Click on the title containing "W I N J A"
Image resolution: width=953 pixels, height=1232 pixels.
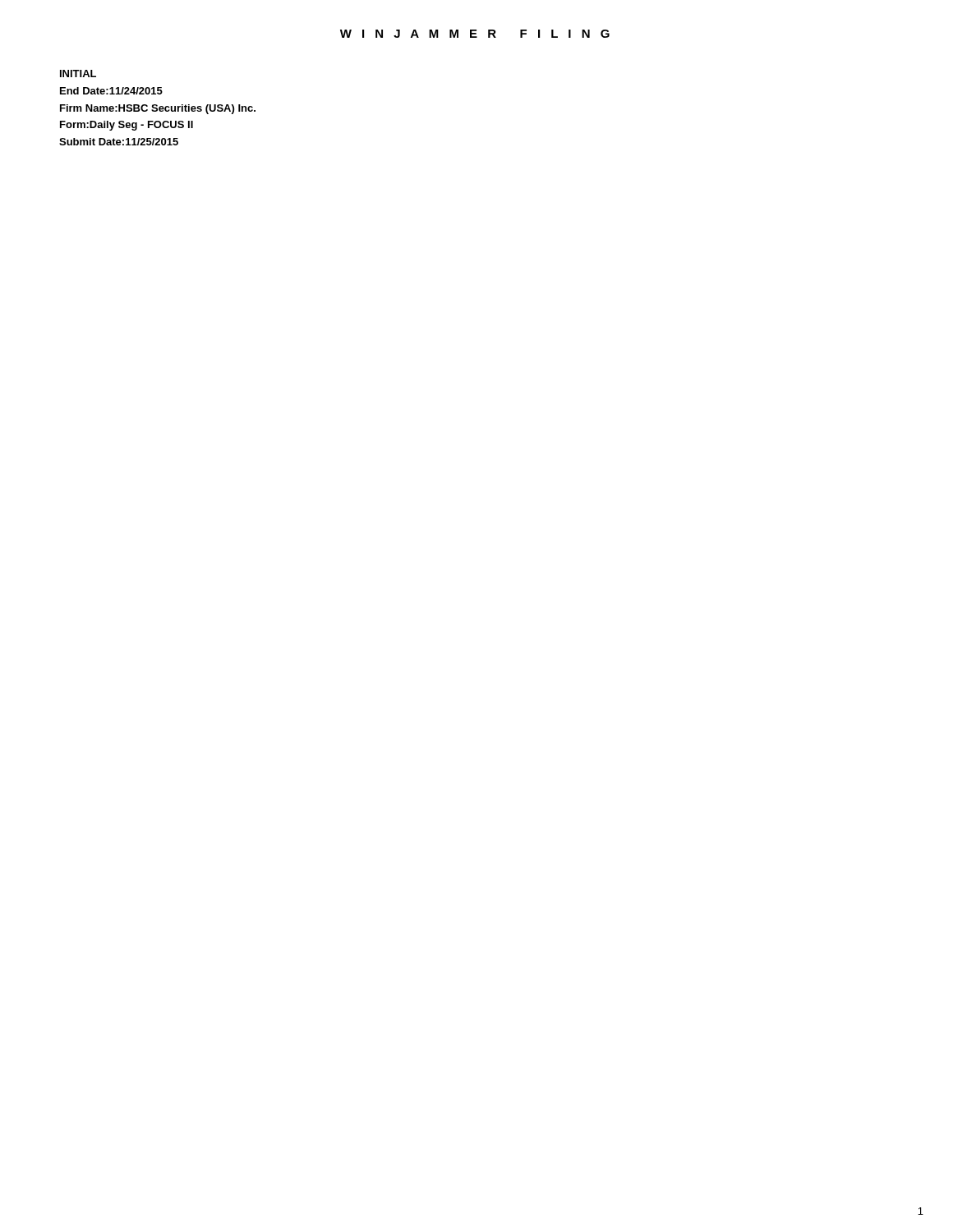(x=476, y=33)
